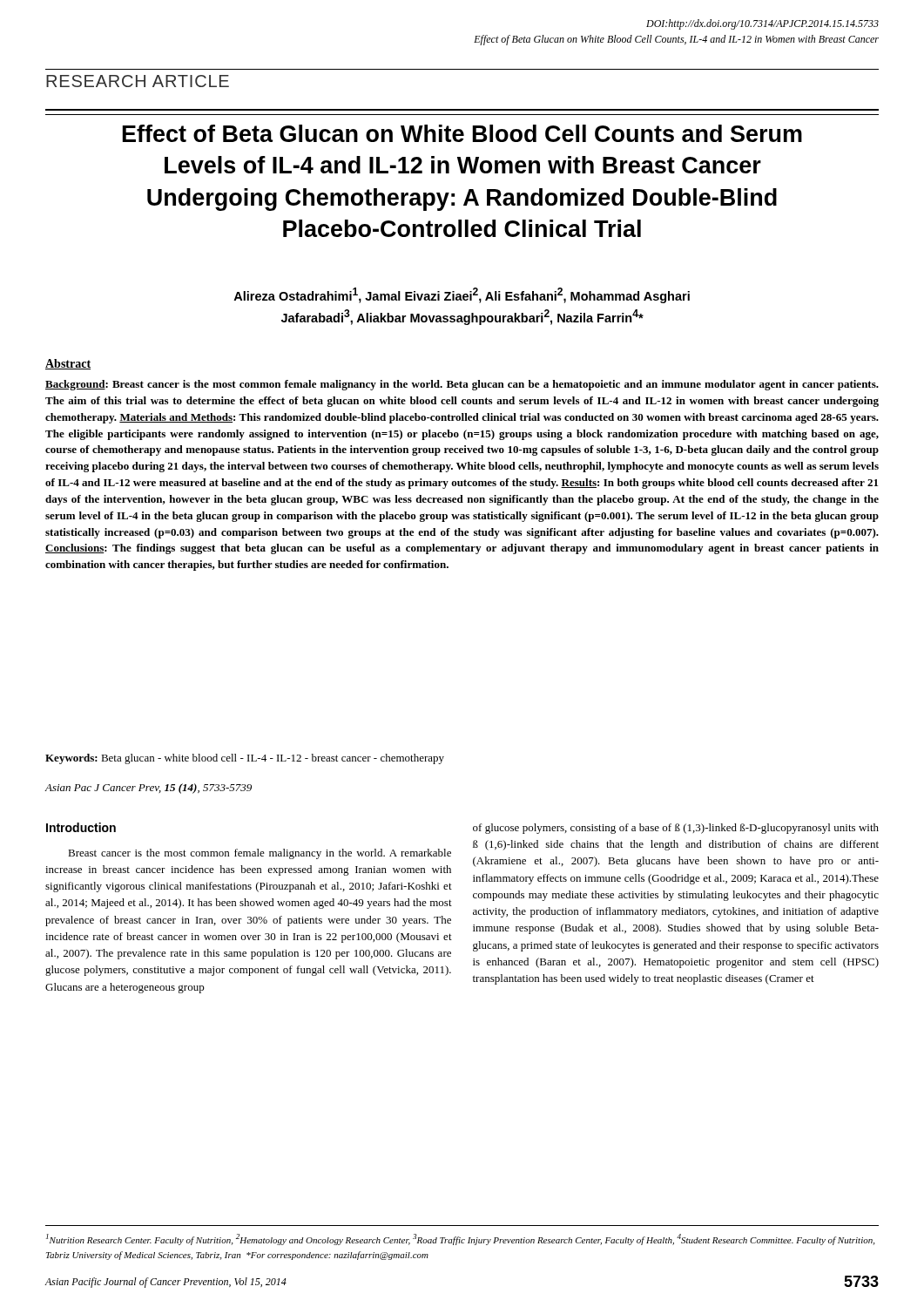Find the block on this page that starts "Keywords: Beta glucan -"
The image size is (924, 1307).
[x=245, y=758]
